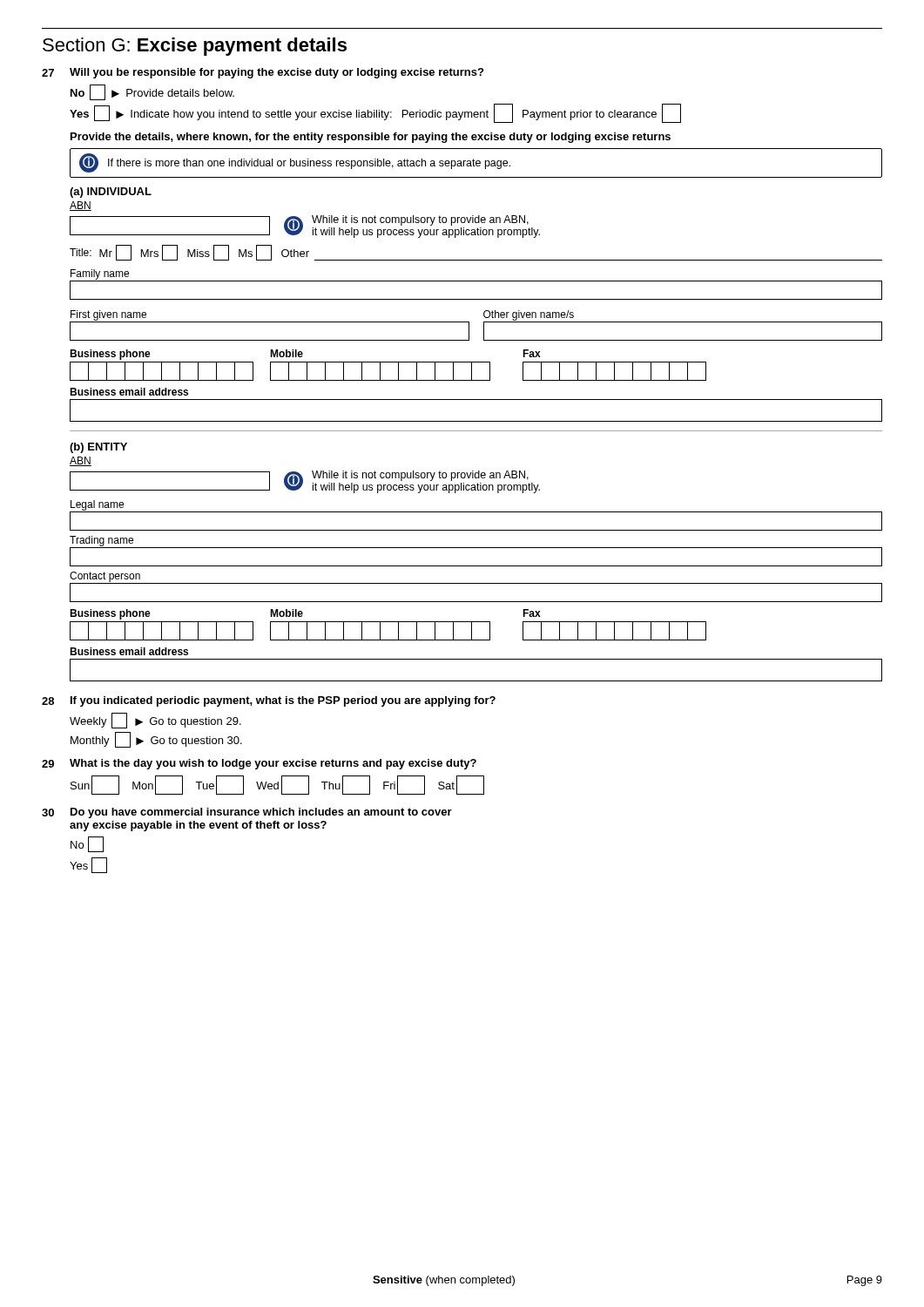The width and height of the screenshot is (924, 1307).
Task: Select the element starting "No Yes"
Action: point(87,844)
